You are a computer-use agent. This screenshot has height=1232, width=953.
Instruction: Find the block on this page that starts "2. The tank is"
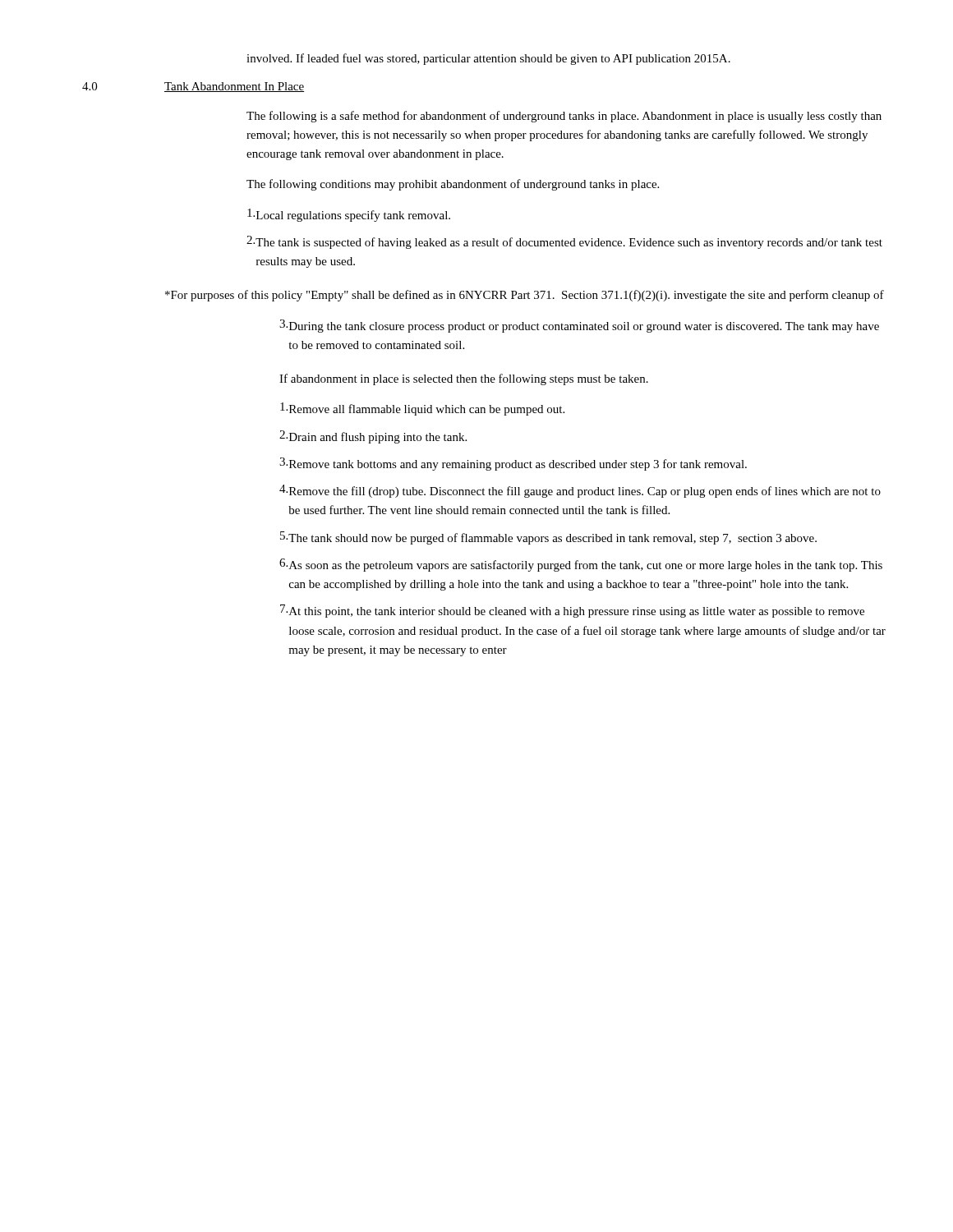click(x=485, y=252)
